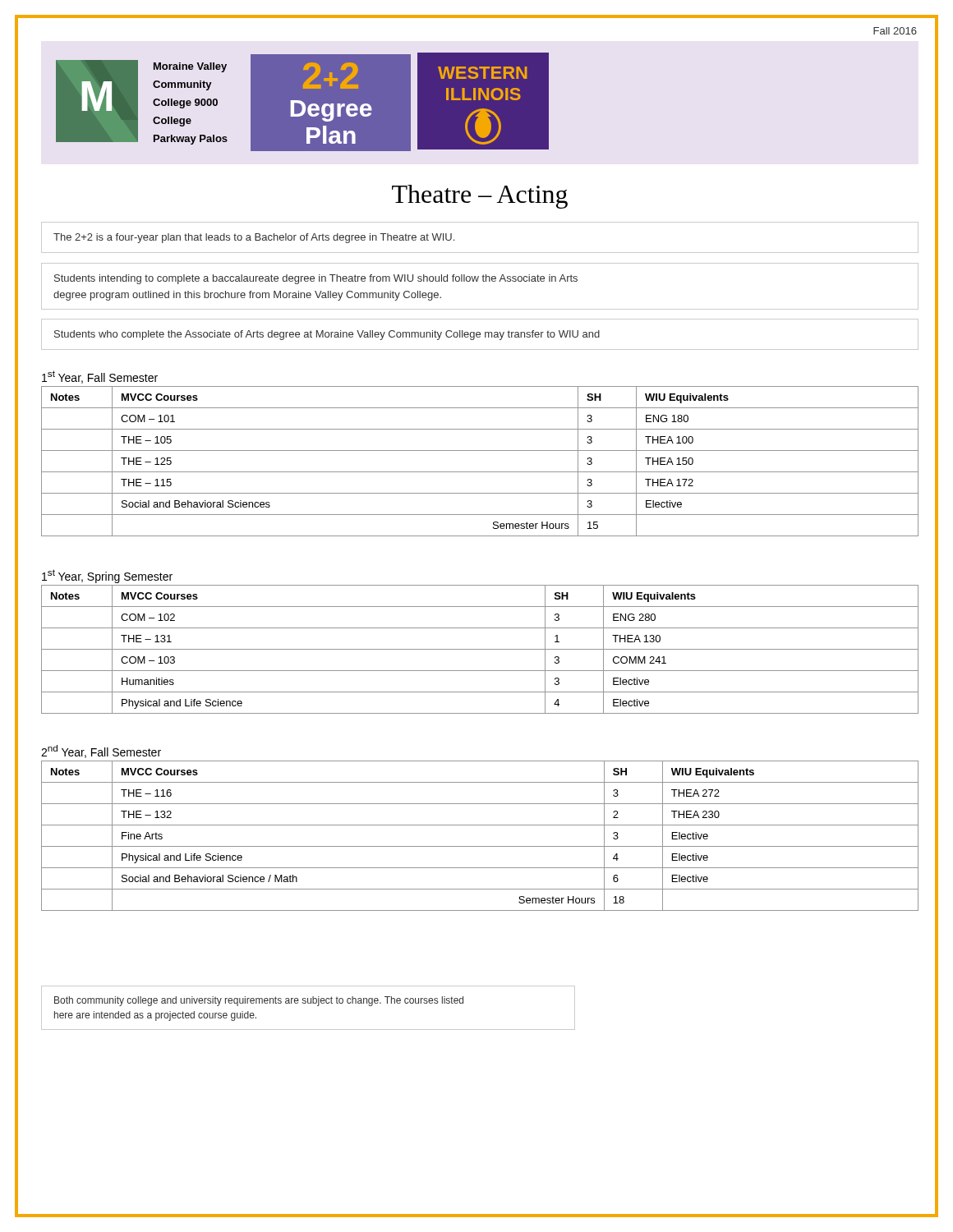Image resolution: width=953 pixels, height=1232 pixels.
Task: Click on the table containing "COM – 103"
Action: 480,649
